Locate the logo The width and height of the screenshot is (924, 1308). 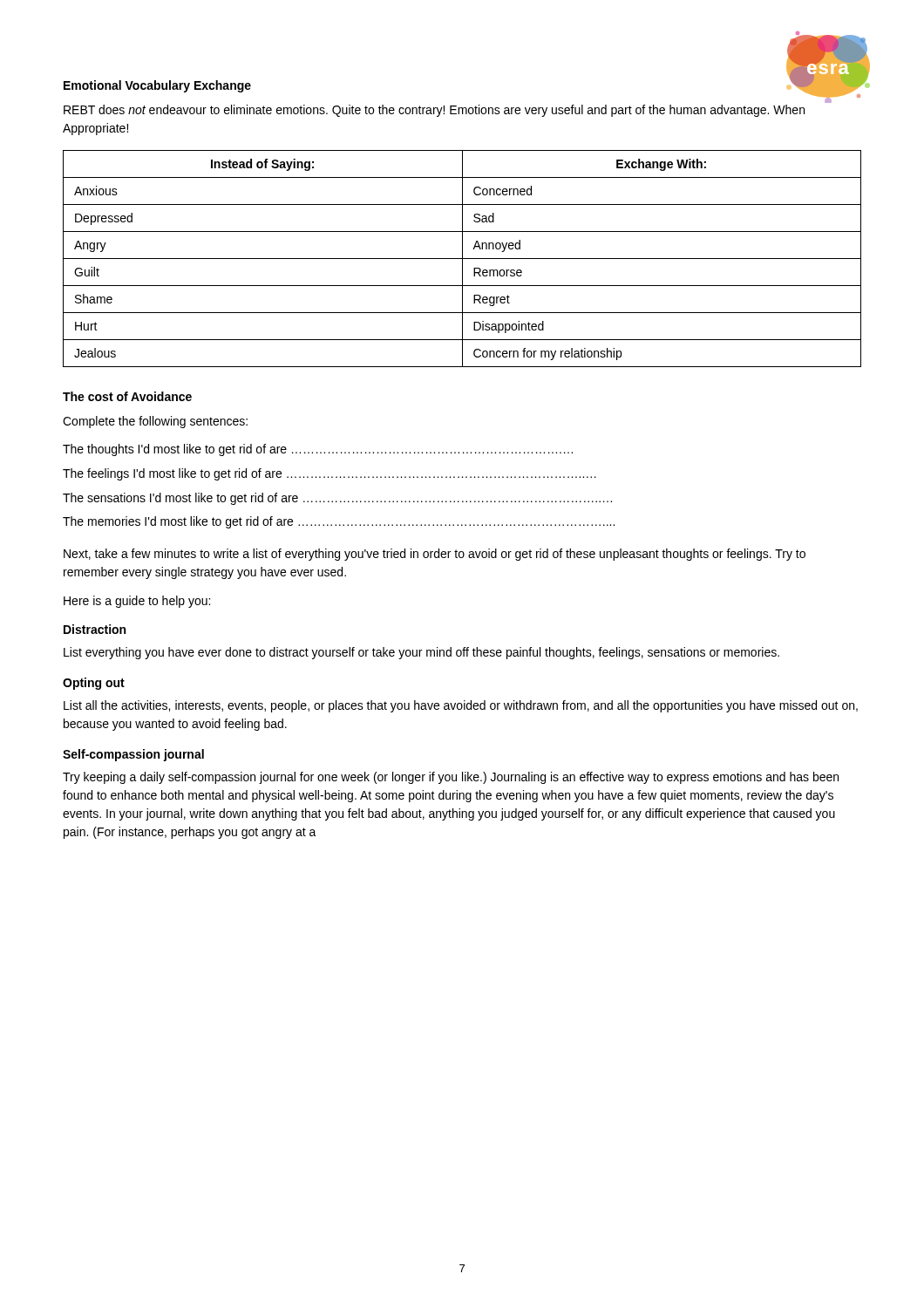(x=828, y=64)
